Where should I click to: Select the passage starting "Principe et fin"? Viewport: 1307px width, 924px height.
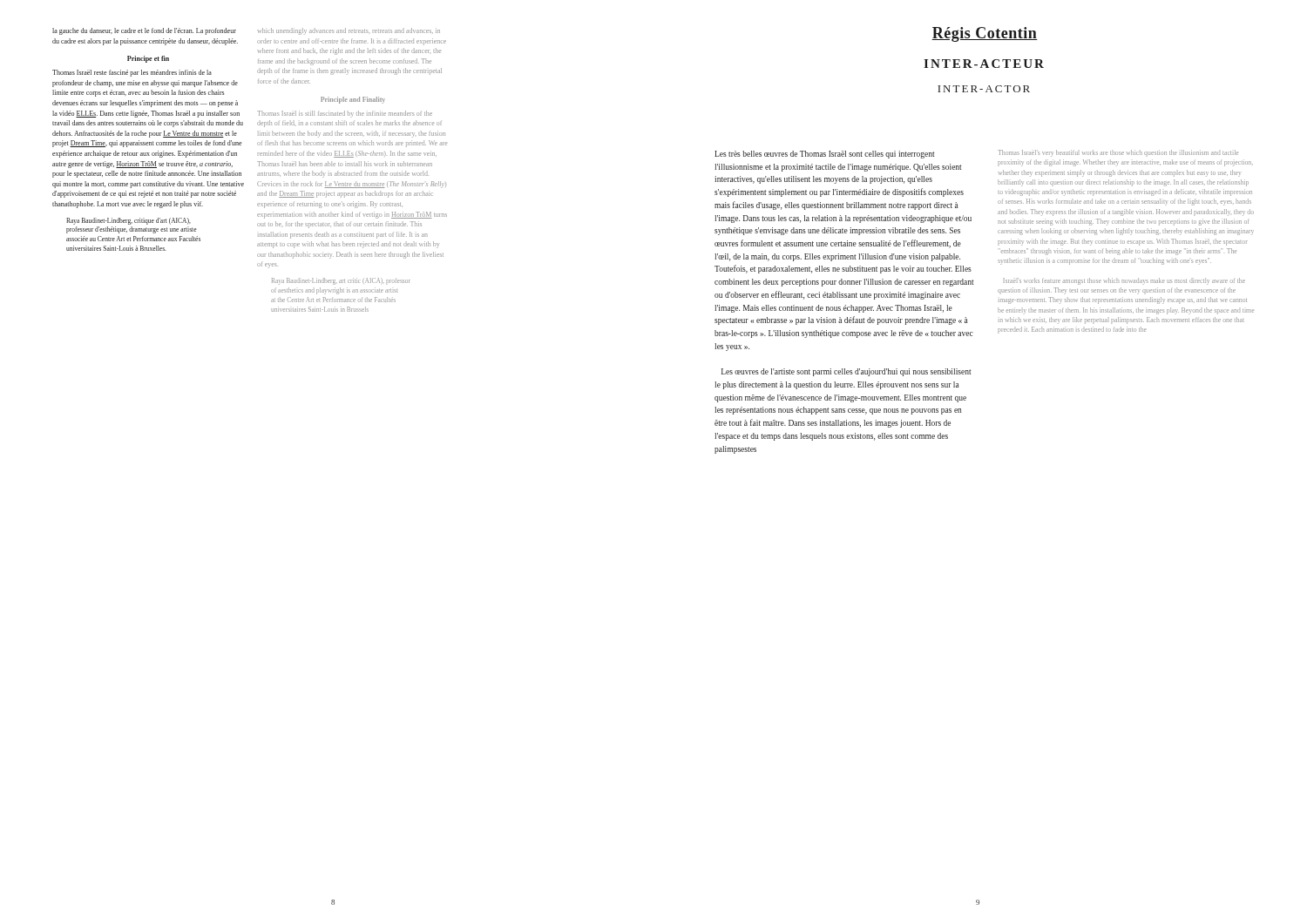click(148, 59)
